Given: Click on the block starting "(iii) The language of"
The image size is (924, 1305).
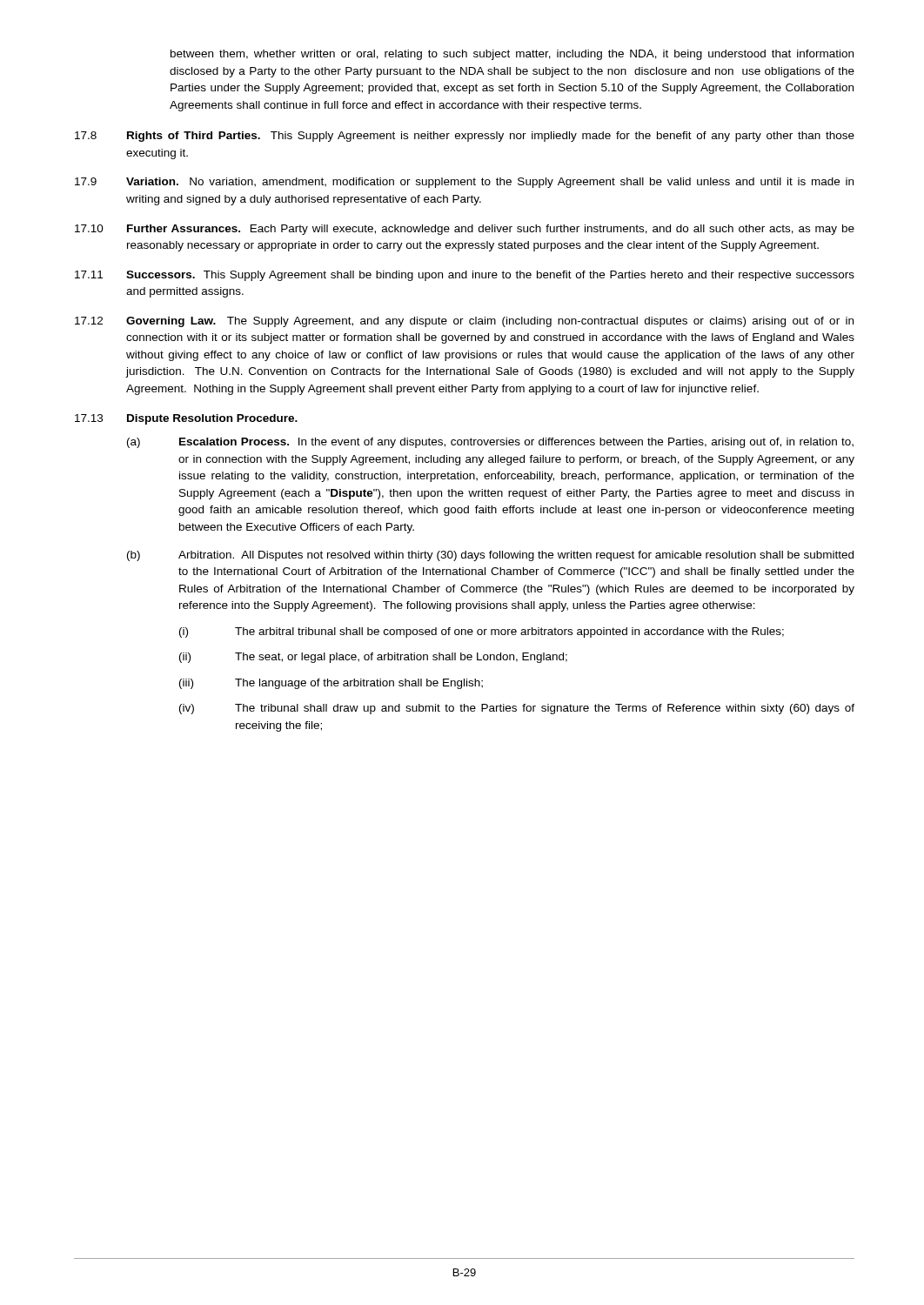Looking at the screenshot, I should (331, 684).
